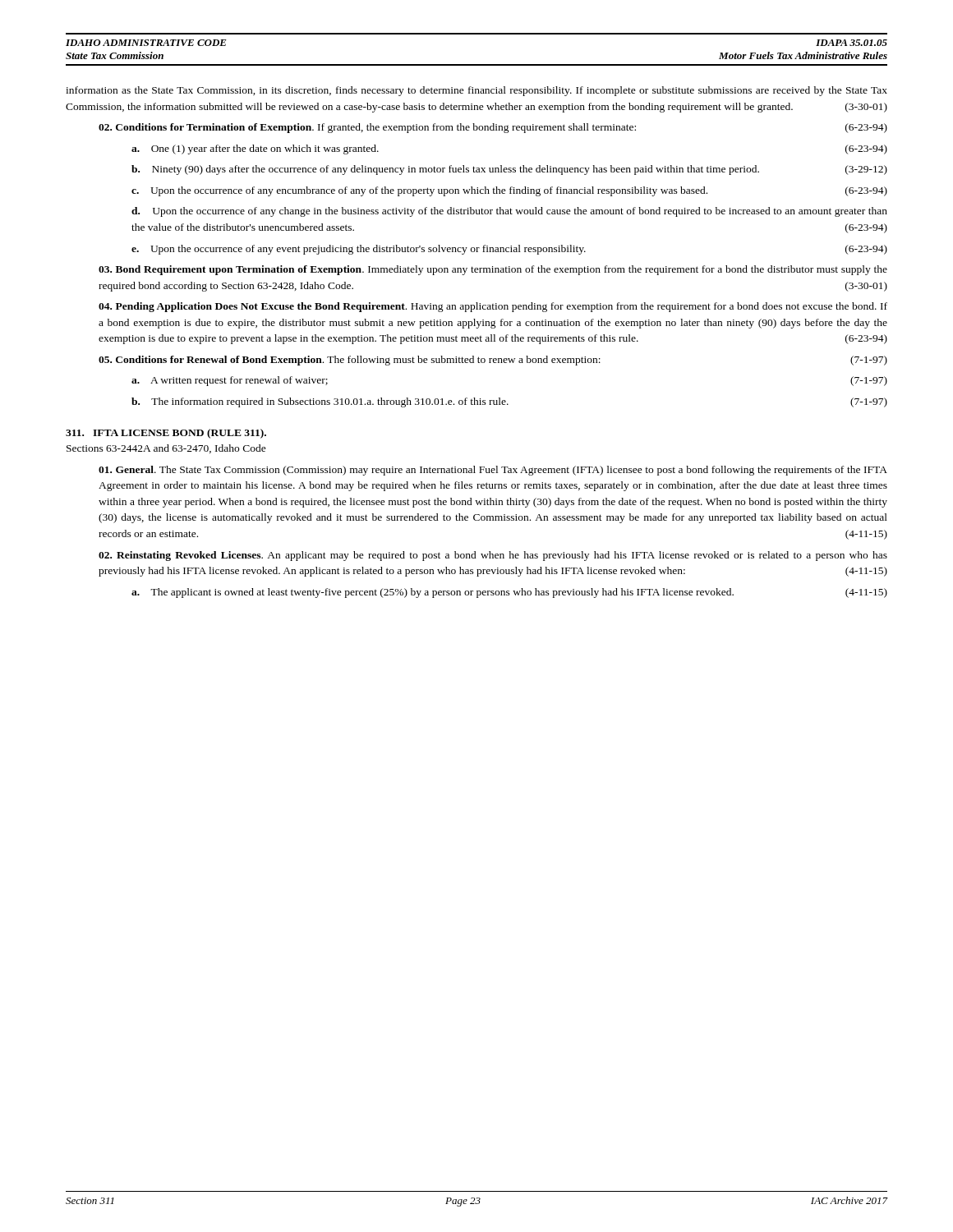Locate the block of text that opens with "Conditions for Renewal"

pyautogui.click(x=493, y=359)
